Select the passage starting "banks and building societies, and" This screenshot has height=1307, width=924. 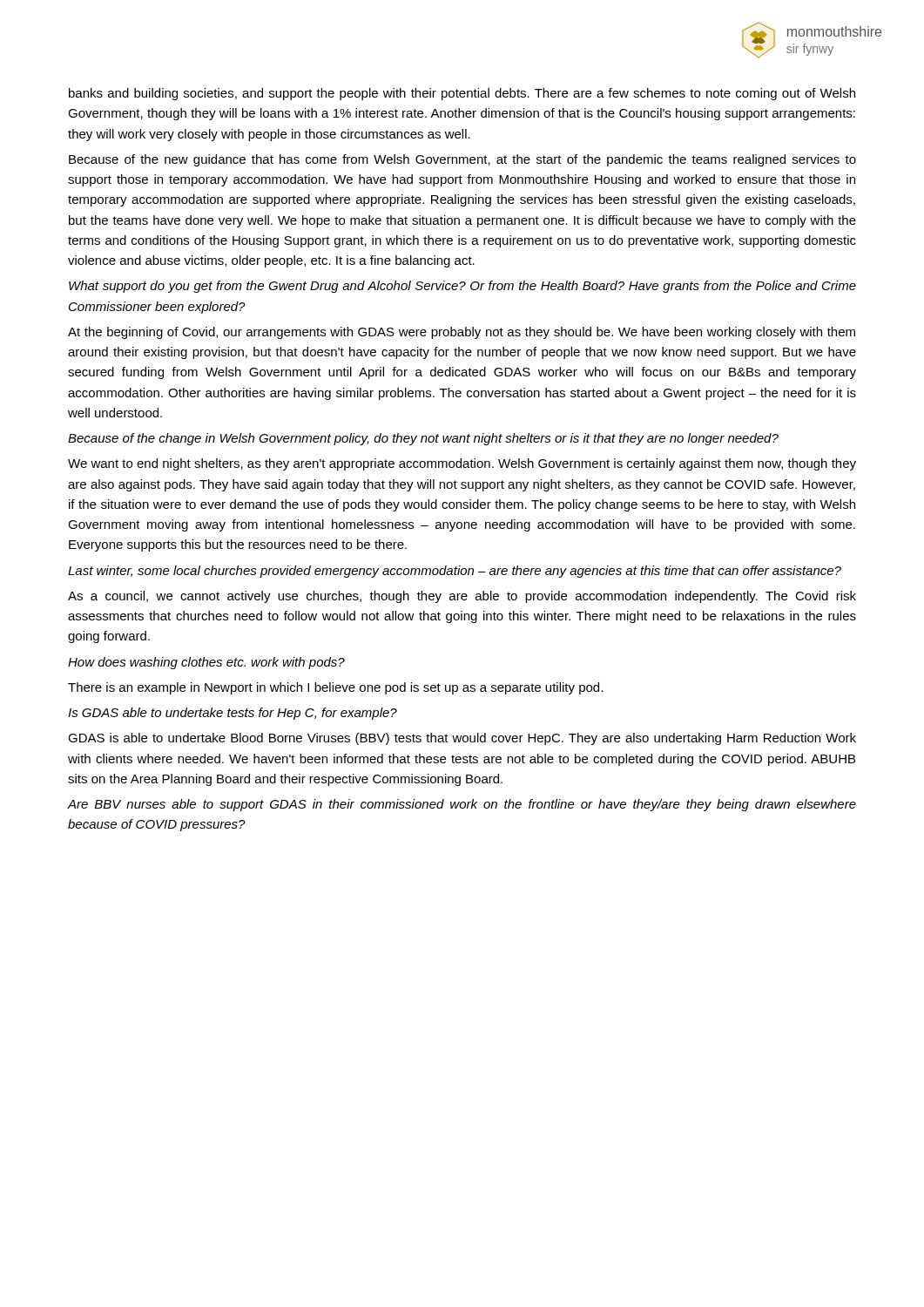462,113
